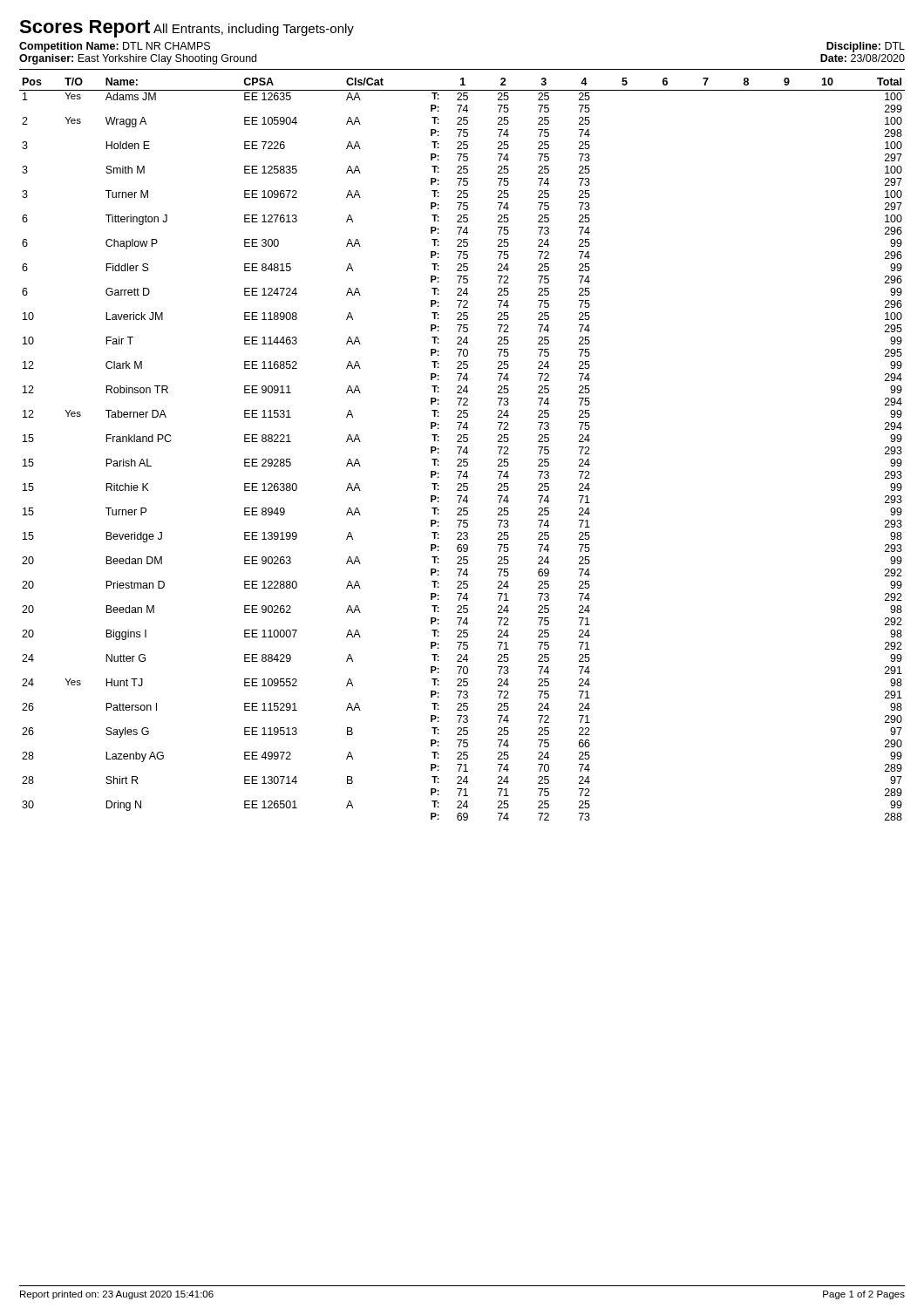Point to the block beginning "Competition Name: DTL NR CHAMPS Organiser:"
This screenshot has width=924, height=1308.
(112, 47)
